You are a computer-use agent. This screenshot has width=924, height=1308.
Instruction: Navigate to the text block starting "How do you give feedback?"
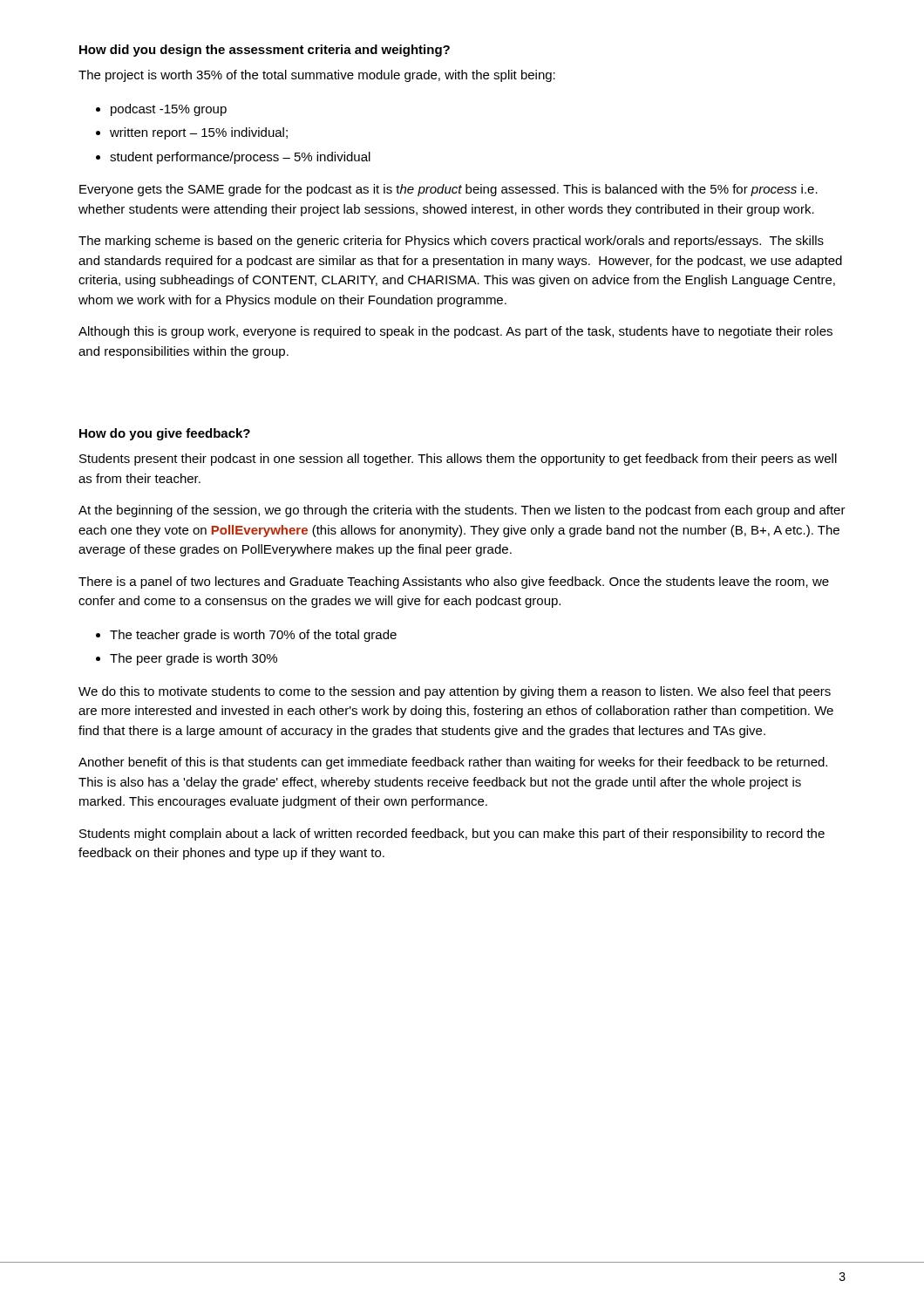point(165,433)
